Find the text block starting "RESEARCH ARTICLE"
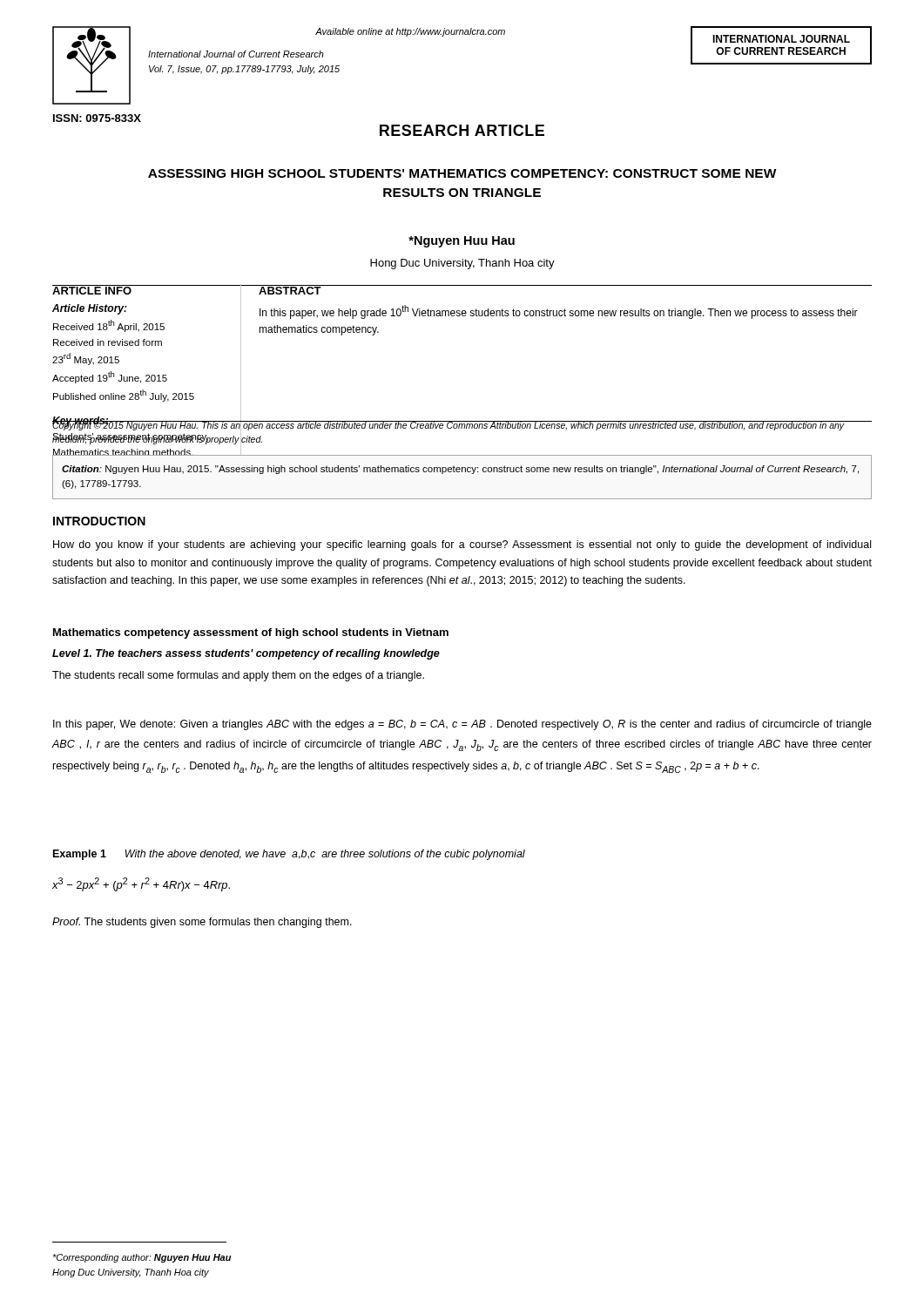Viewport: 924px width, 1307px height. pyautogui.click(x=462, y=131)
